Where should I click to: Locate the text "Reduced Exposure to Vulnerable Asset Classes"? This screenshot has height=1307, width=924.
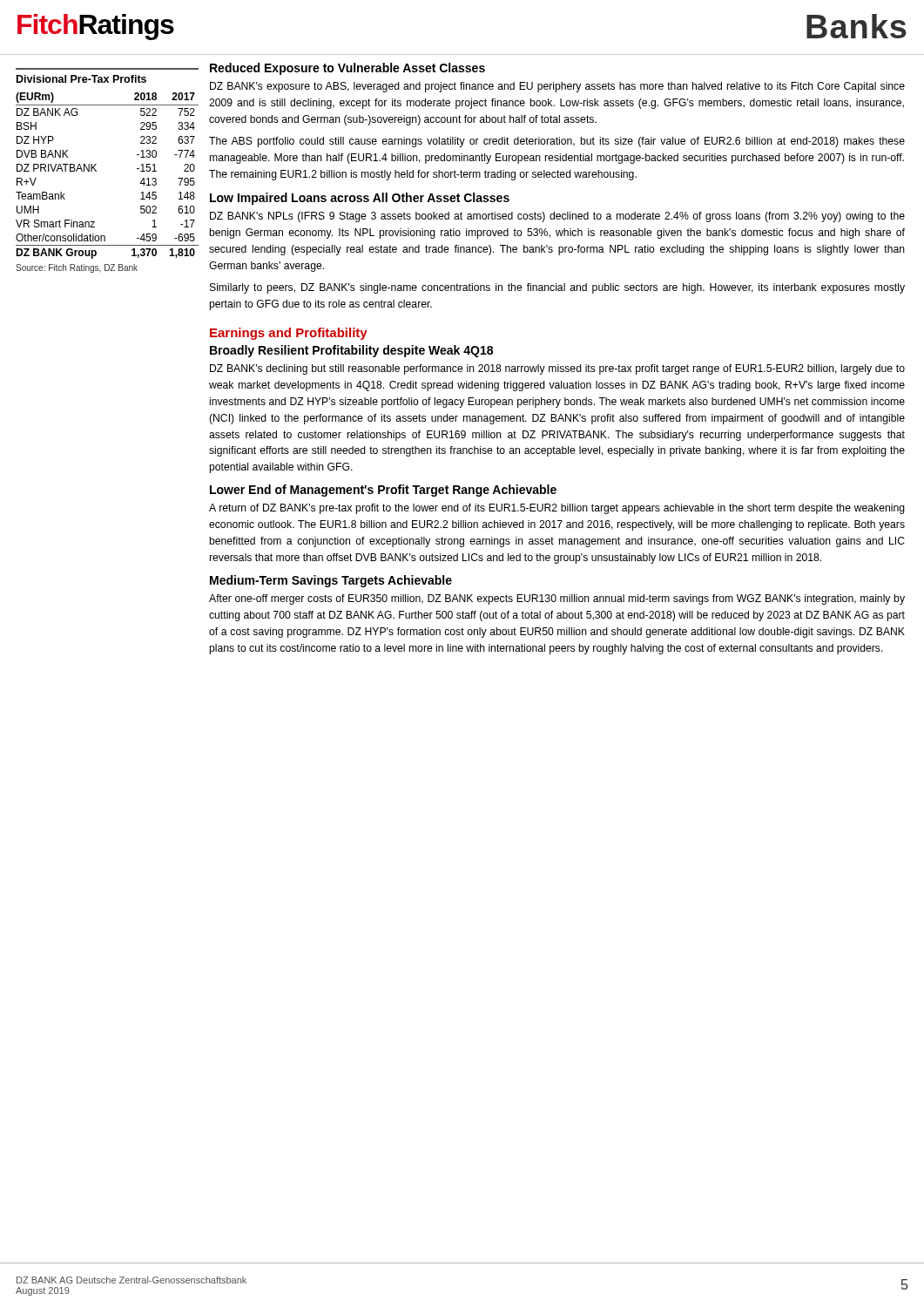(347, 68)
